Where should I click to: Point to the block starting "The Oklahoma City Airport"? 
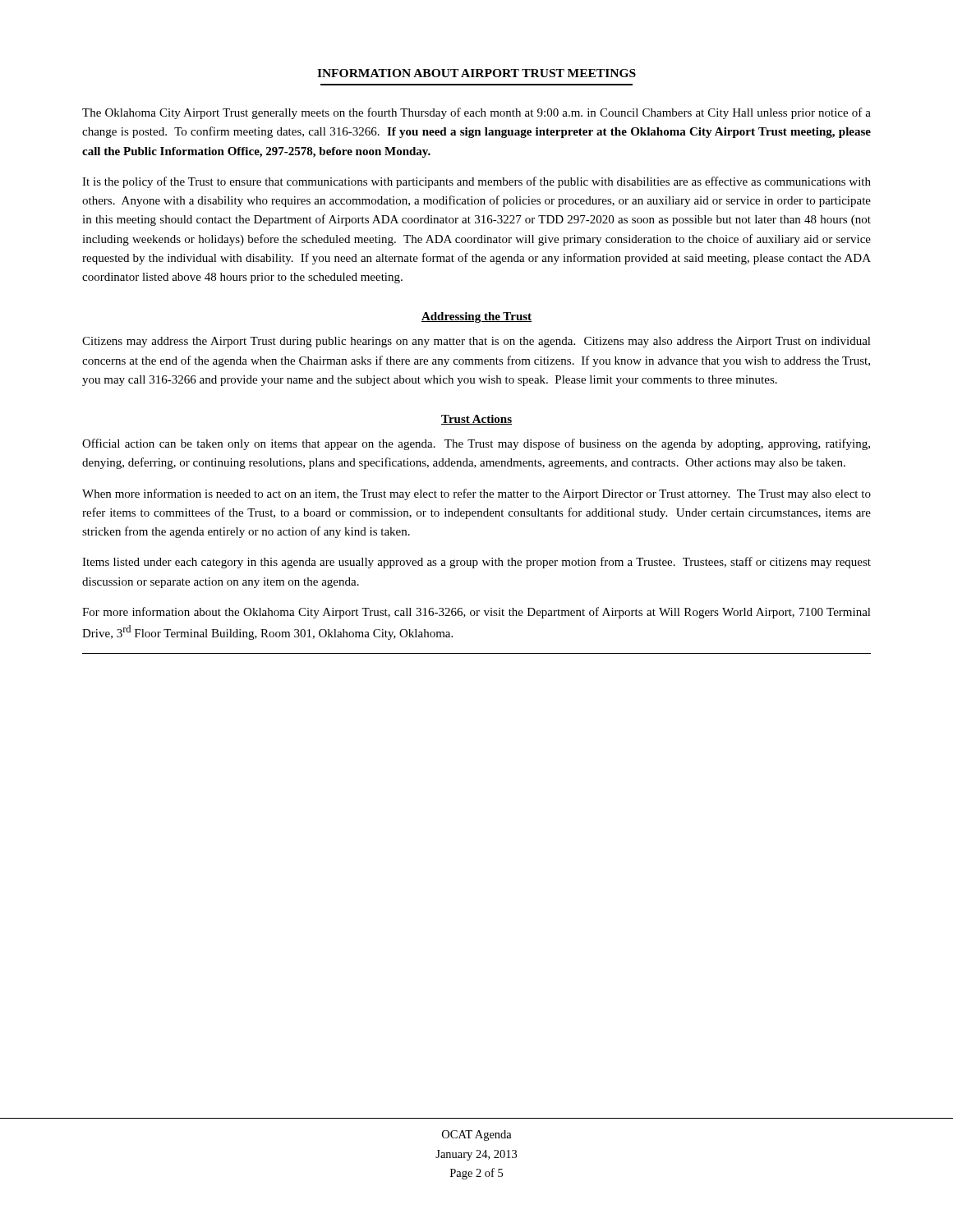(476, 132)
